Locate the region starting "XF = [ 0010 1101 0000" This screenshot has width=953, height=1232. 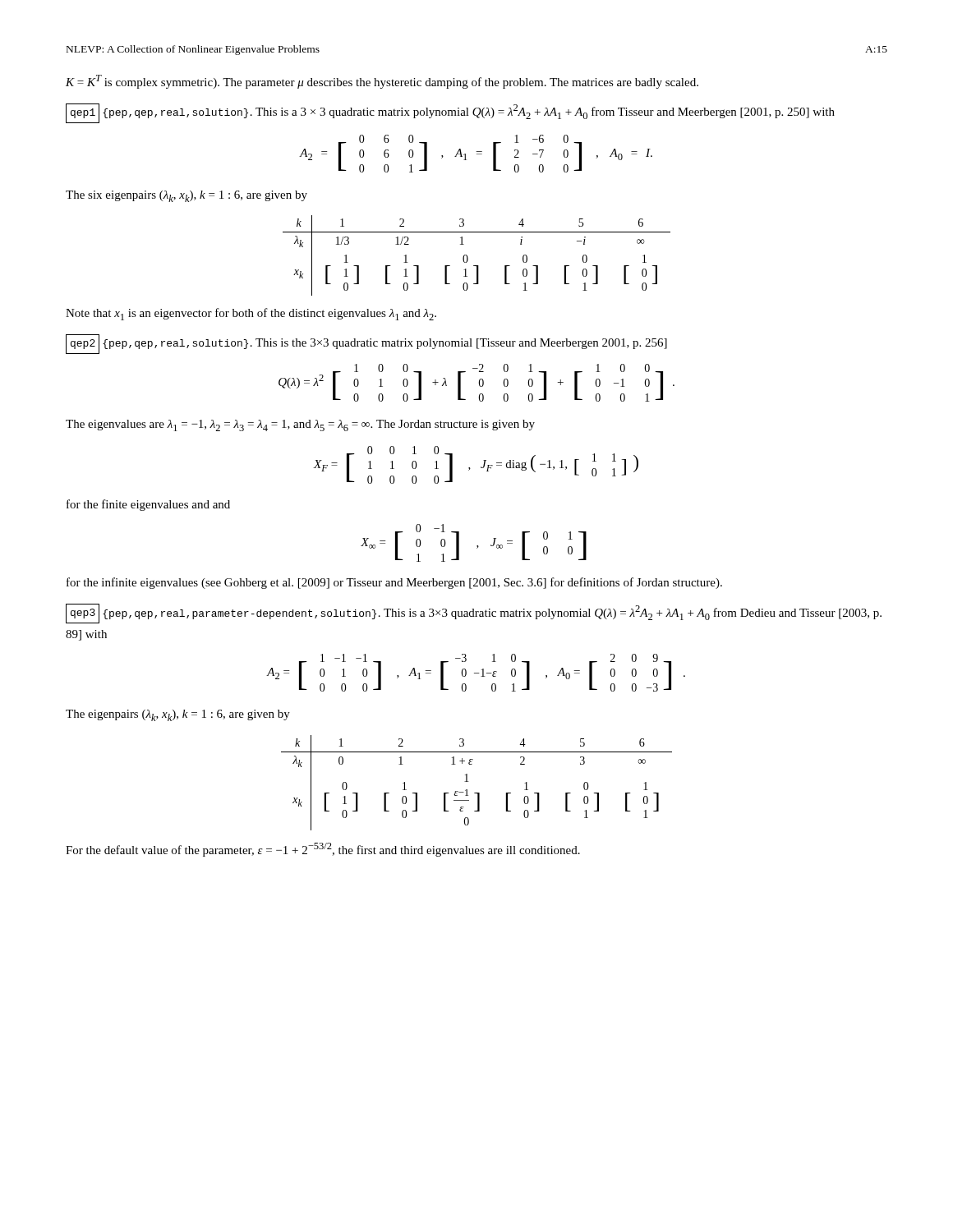coord(476,466)
